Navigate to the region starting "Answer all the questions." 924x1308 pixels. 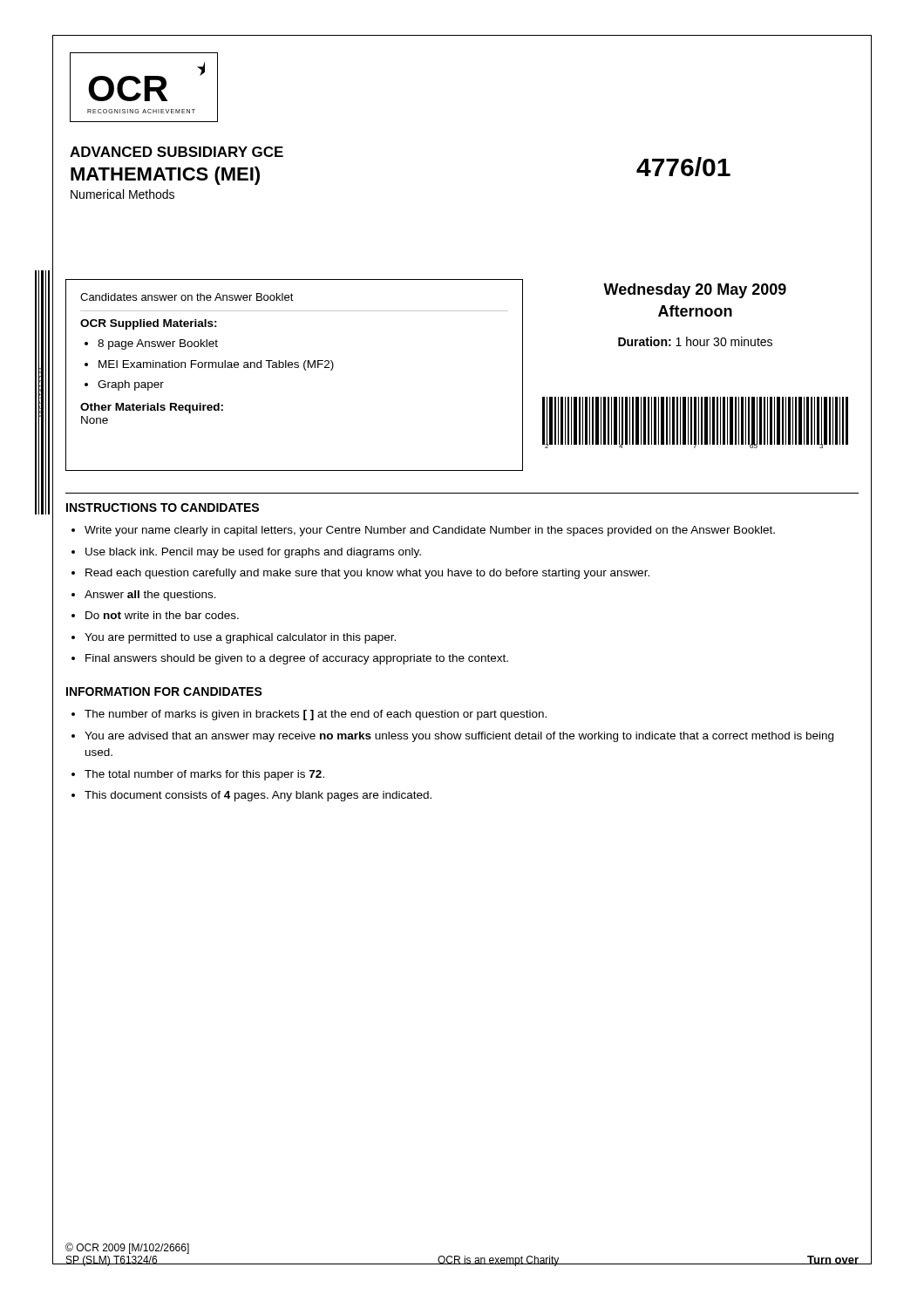[151, 594]
